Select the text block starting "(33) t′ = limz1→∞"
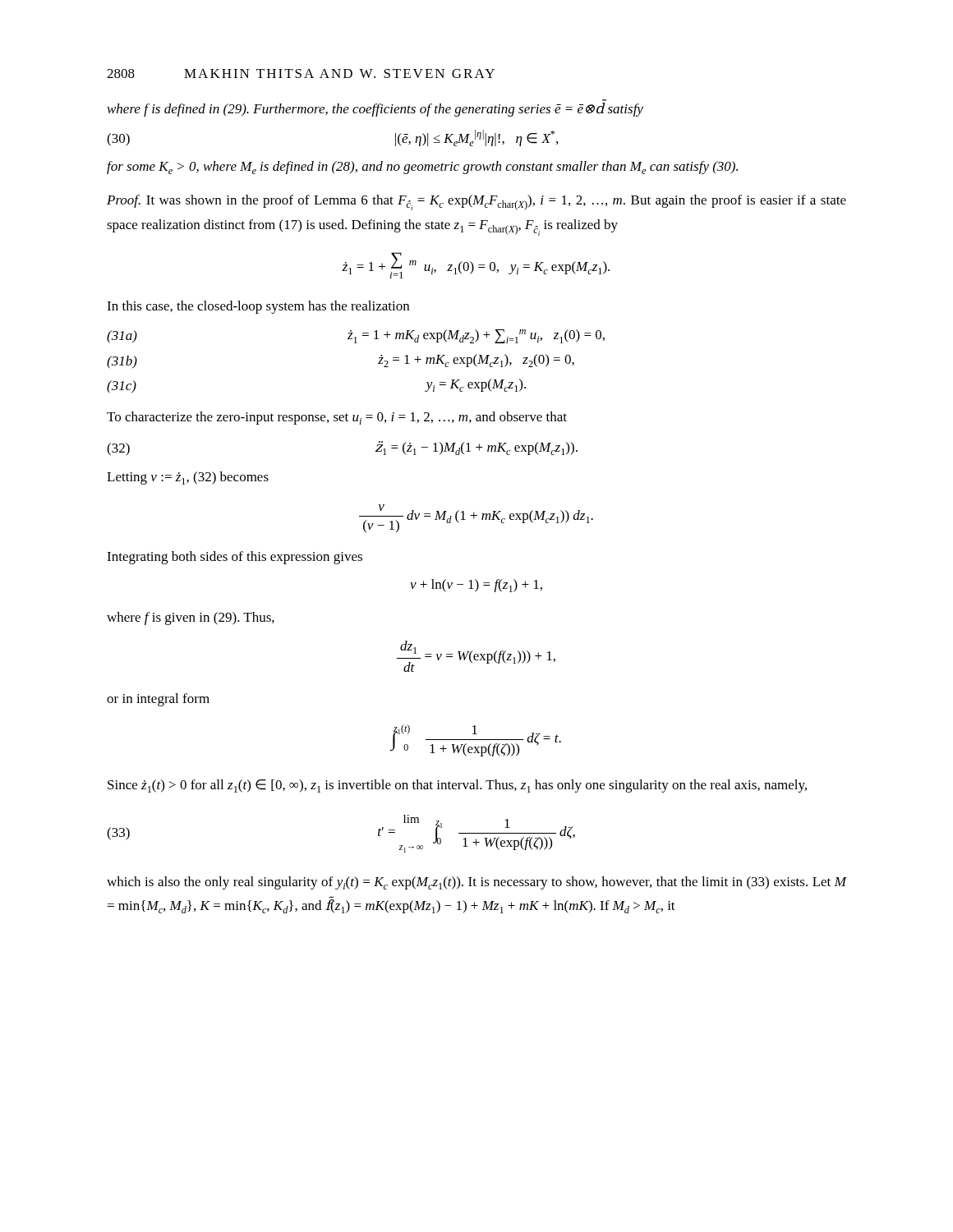Image resolution: width=953 pixels, height=1232 pixels. pyautogui.click(x=452, y=833)
